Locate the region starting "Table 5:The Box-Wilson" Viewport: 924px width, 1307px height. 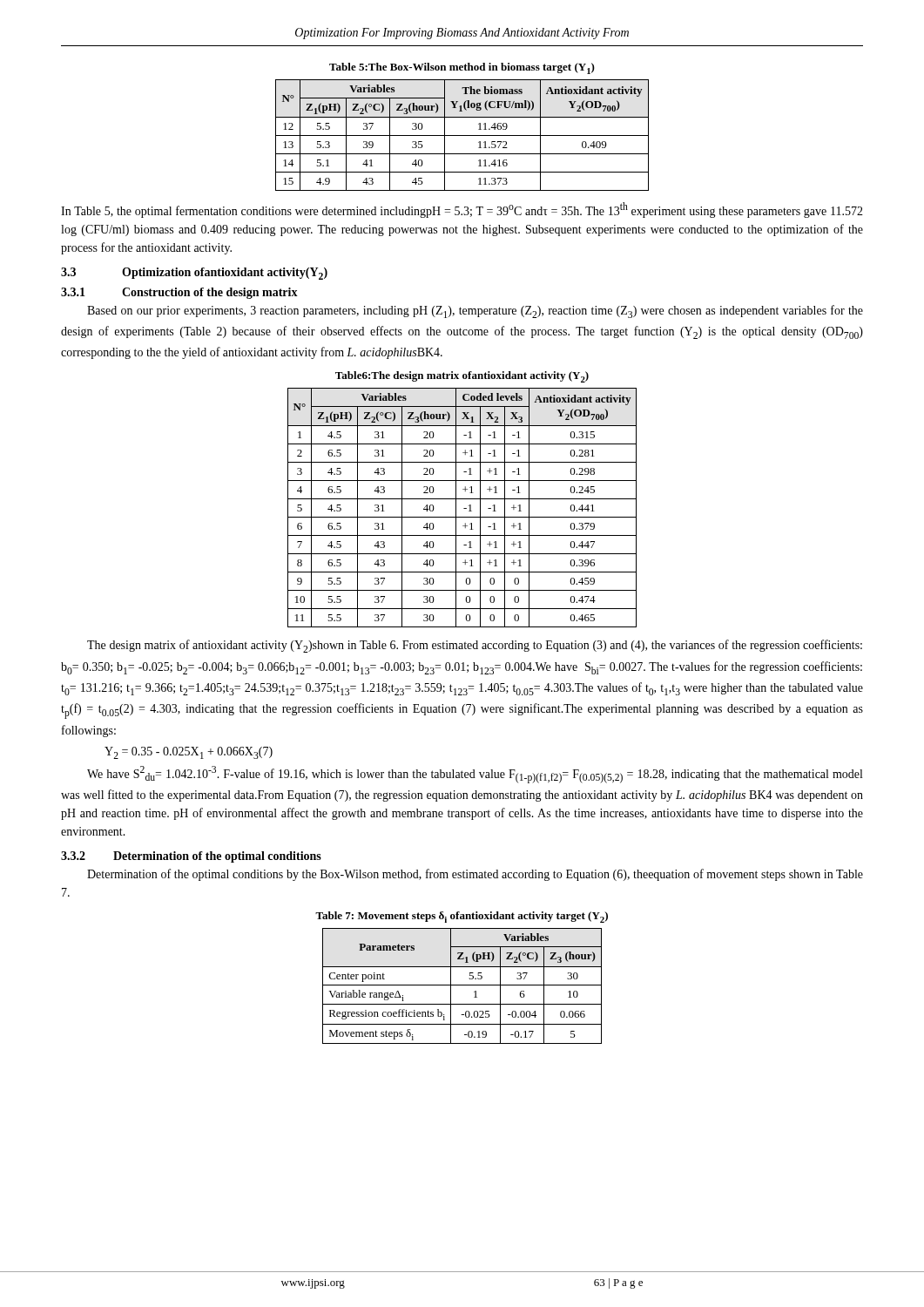(462, 68)
